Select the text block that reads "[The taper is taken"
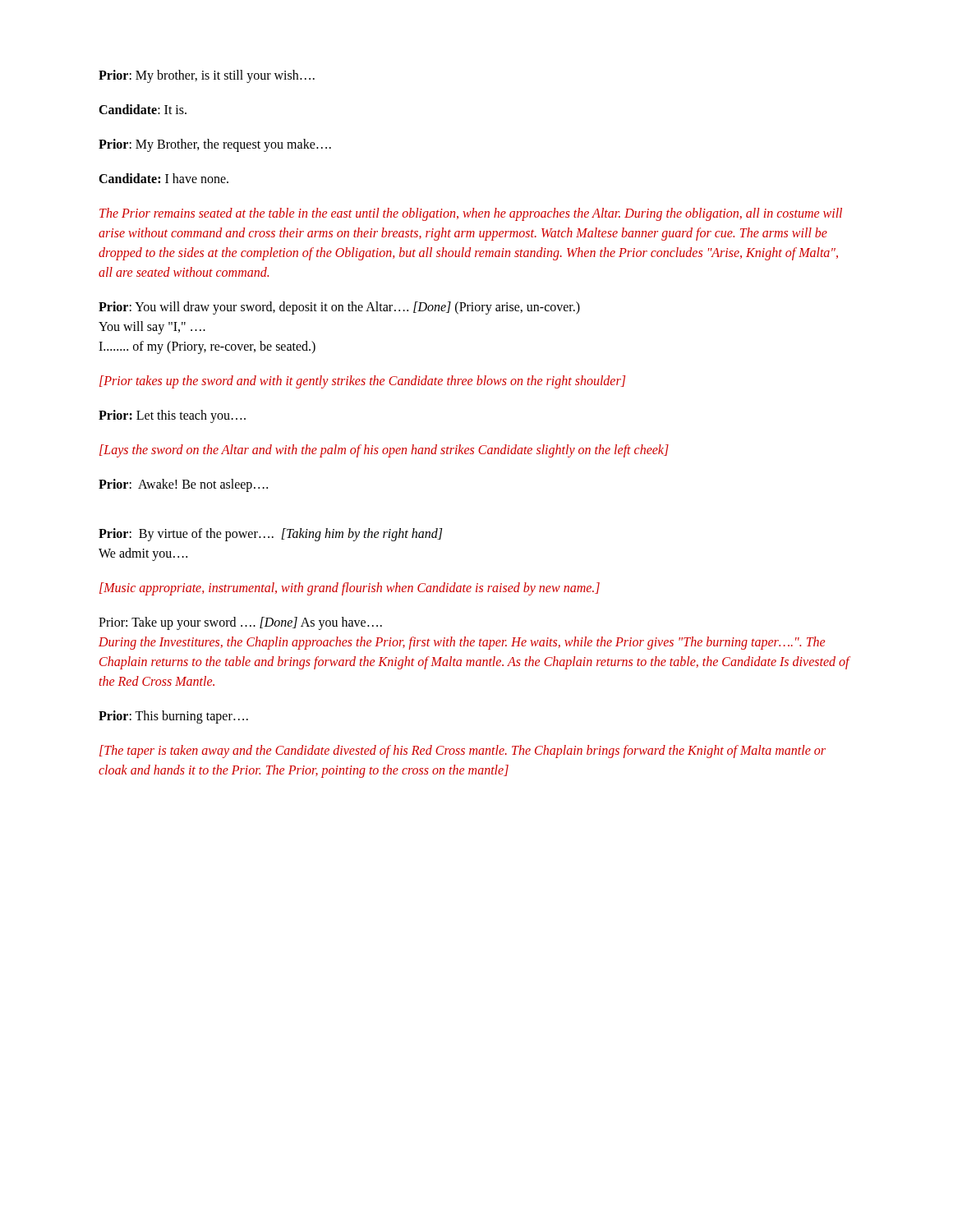This screenshot has width=953, height=1232. [462, 760]
